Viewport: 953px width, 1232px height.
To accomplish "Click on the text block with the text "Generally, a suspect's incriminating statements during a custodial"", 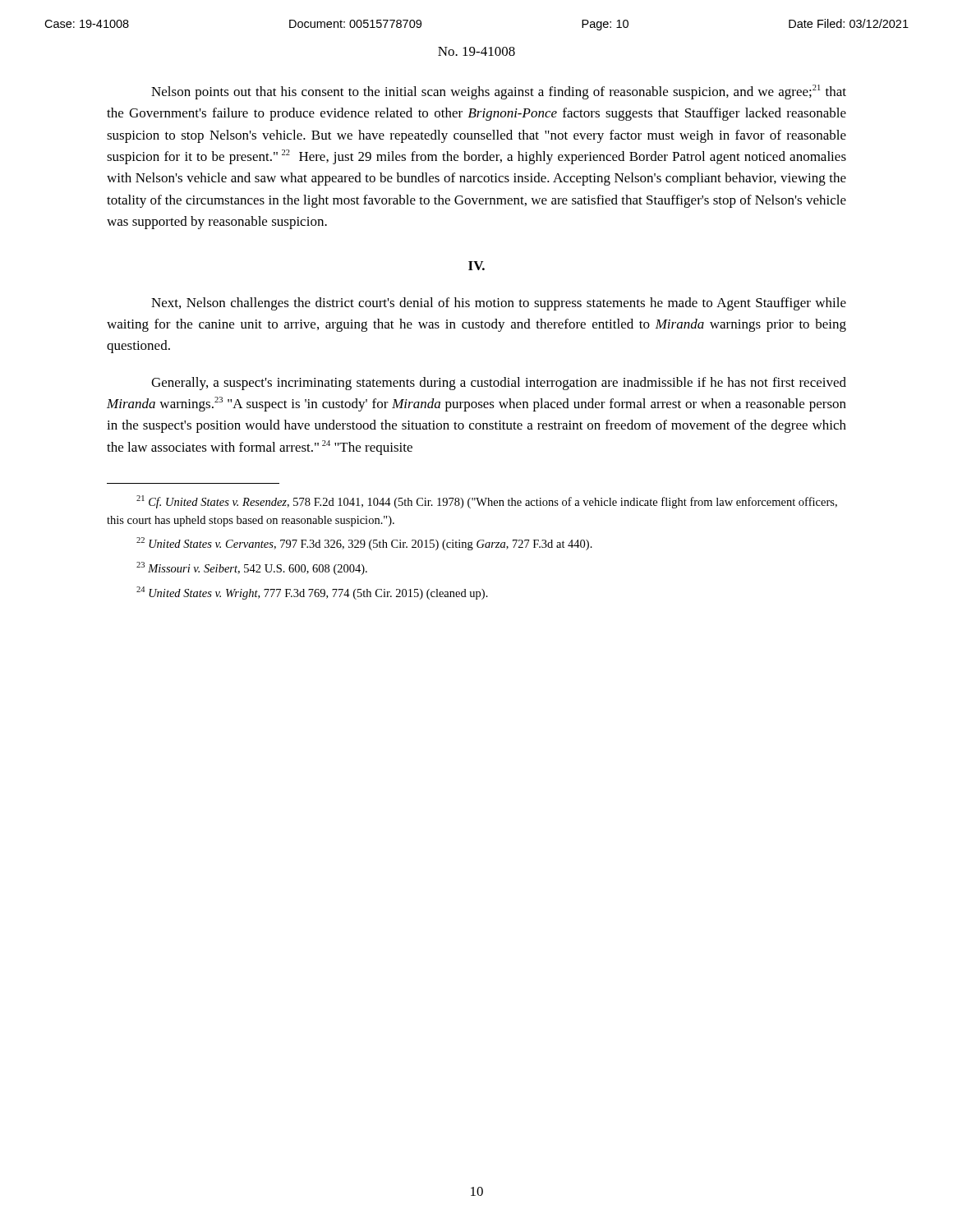I will point(476,415).
